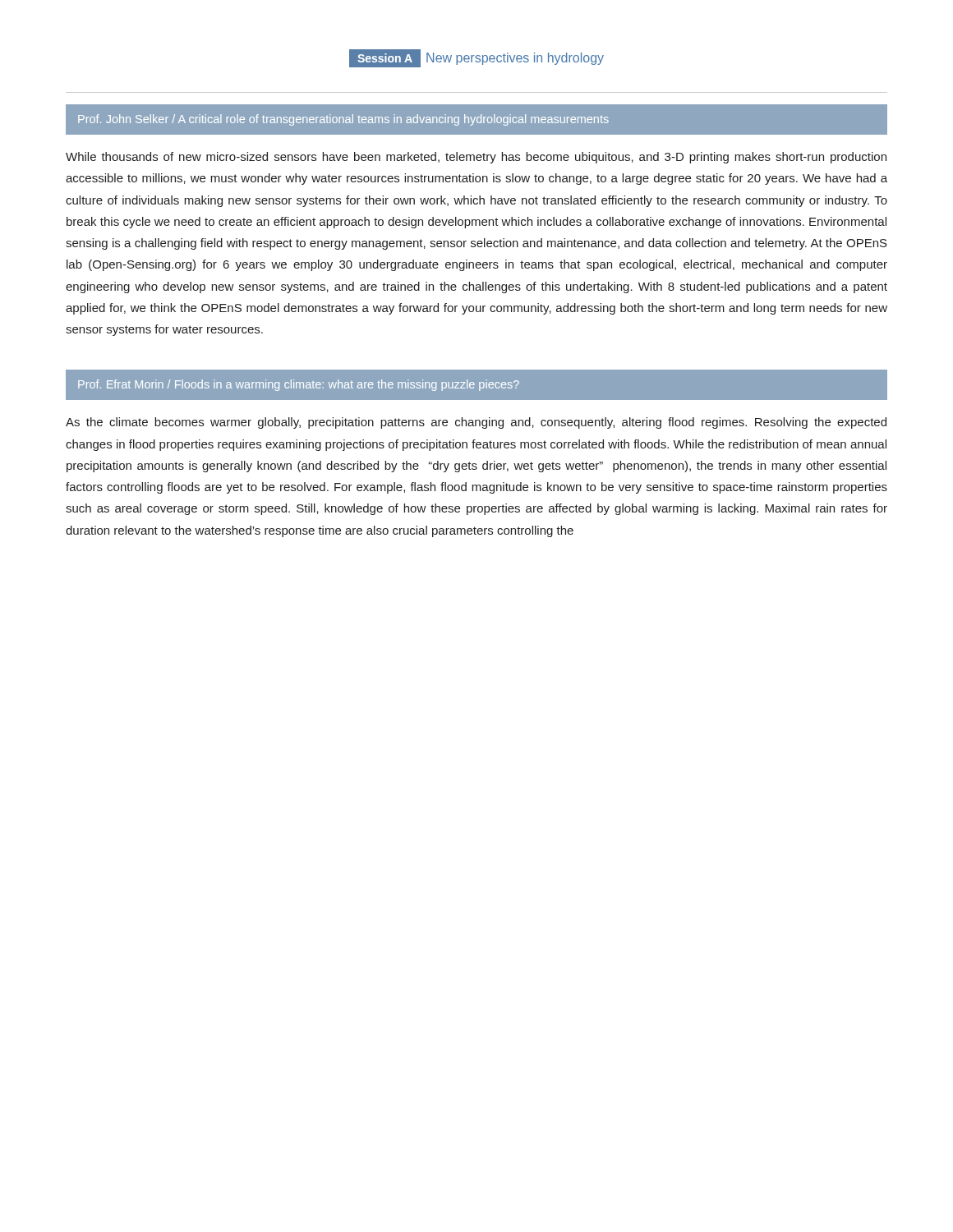Locate the passage starting "Session ANew perspectives in hydrology"

[x=476, y=58]
